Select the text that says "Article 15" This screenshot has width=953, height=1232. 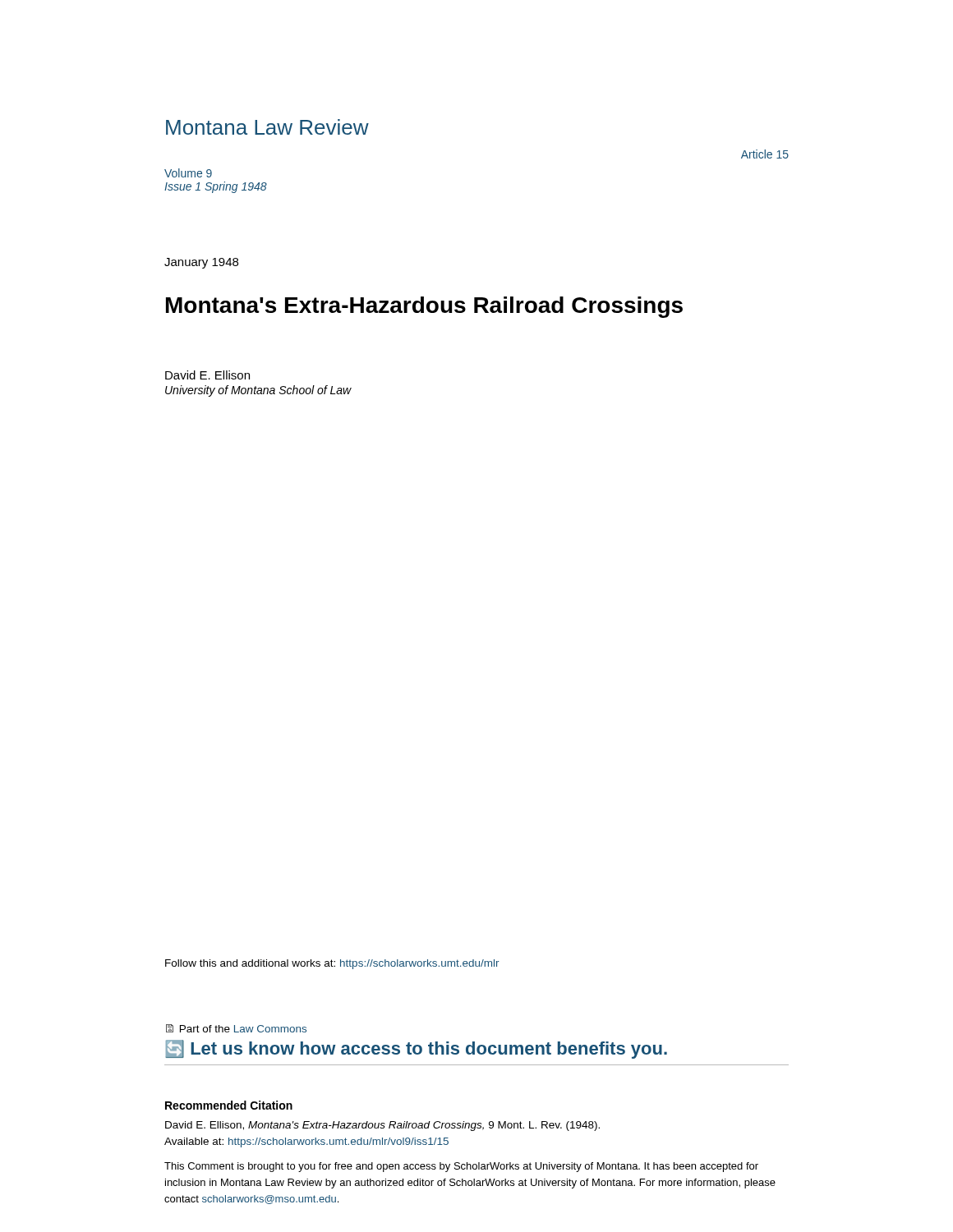[765, 154]
